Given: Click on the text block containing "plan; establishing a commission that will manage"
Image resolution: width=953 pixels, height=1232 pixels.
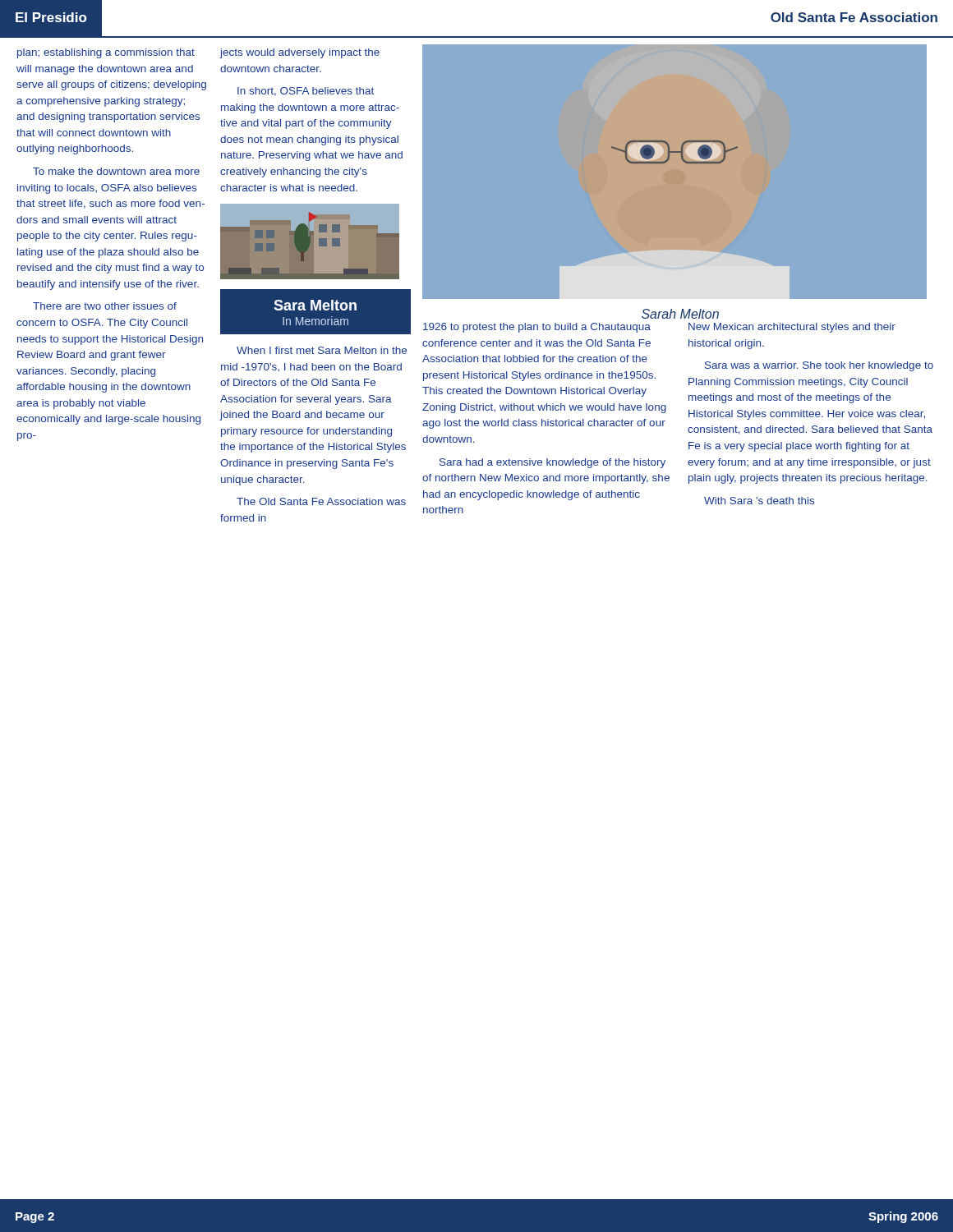Looking at the screenshot, I should pyautogui.click(x=112, y=244).
